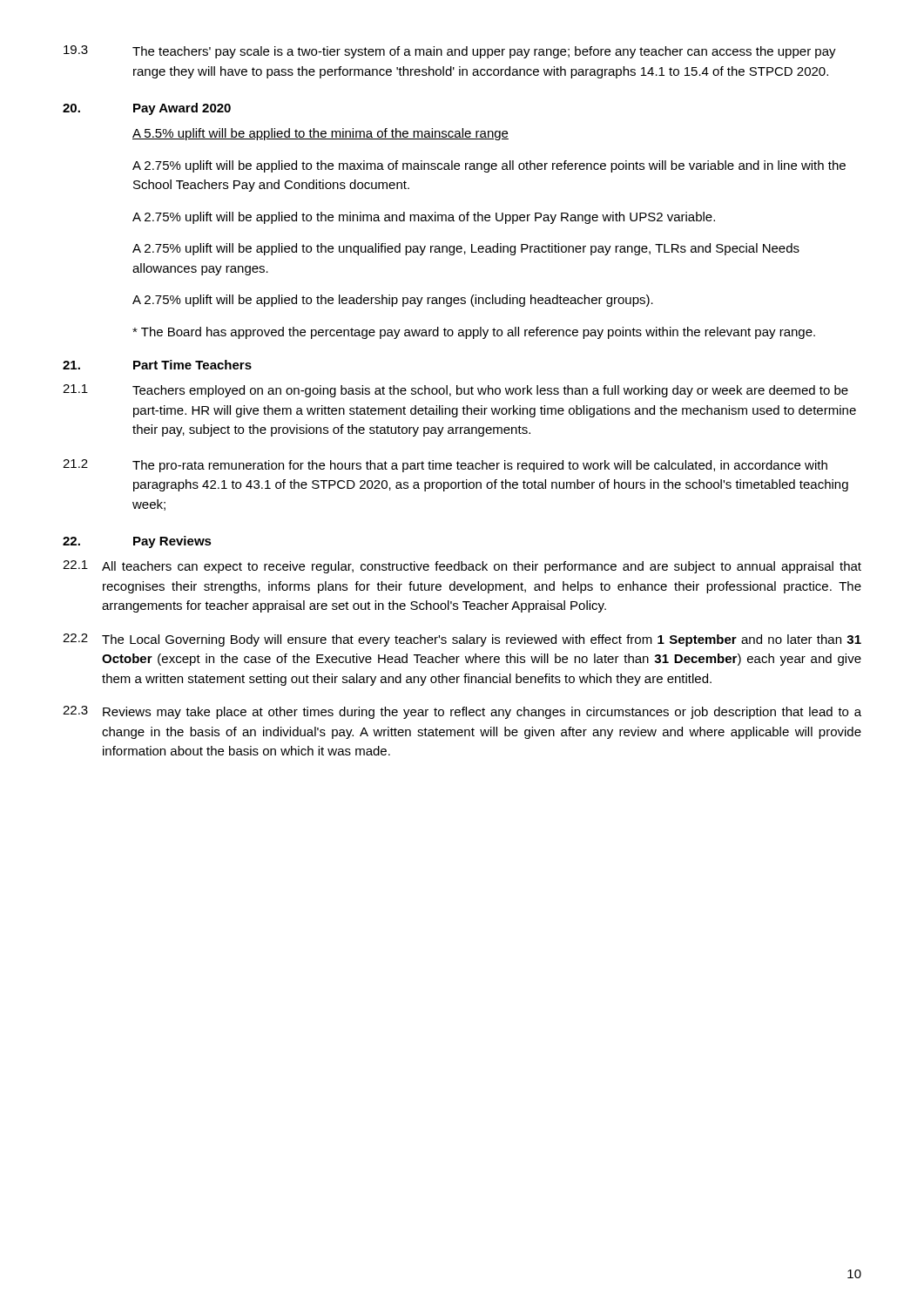Locate the block of text that opens with "A 5.5% uplift will be applied to"

coord(320,133)
